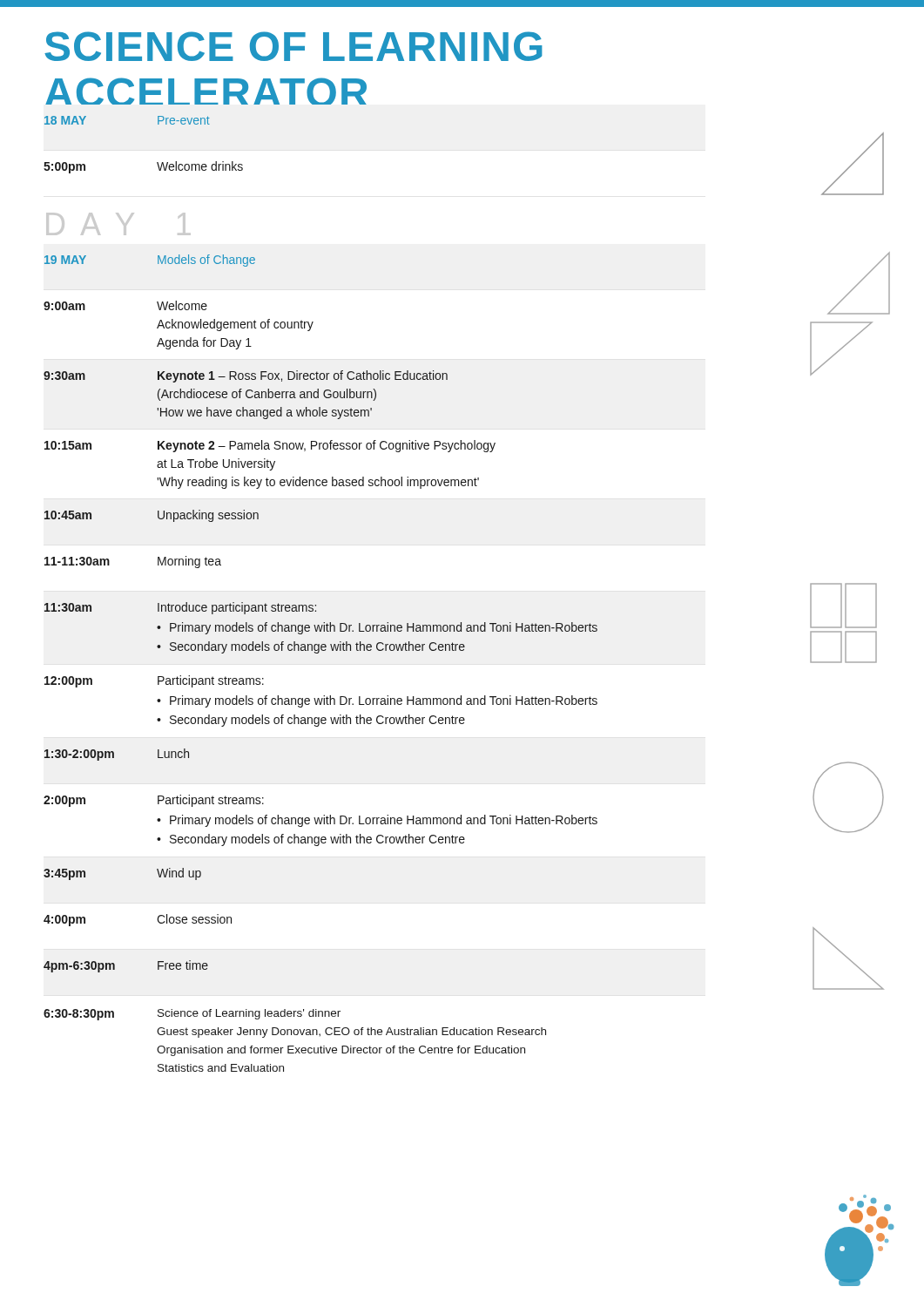Viewport: 924px width, 1307px height.
Task: Locate the text block that says "12:00pm Participant streams: Primary models"
Action: click(x=374, y=701)
